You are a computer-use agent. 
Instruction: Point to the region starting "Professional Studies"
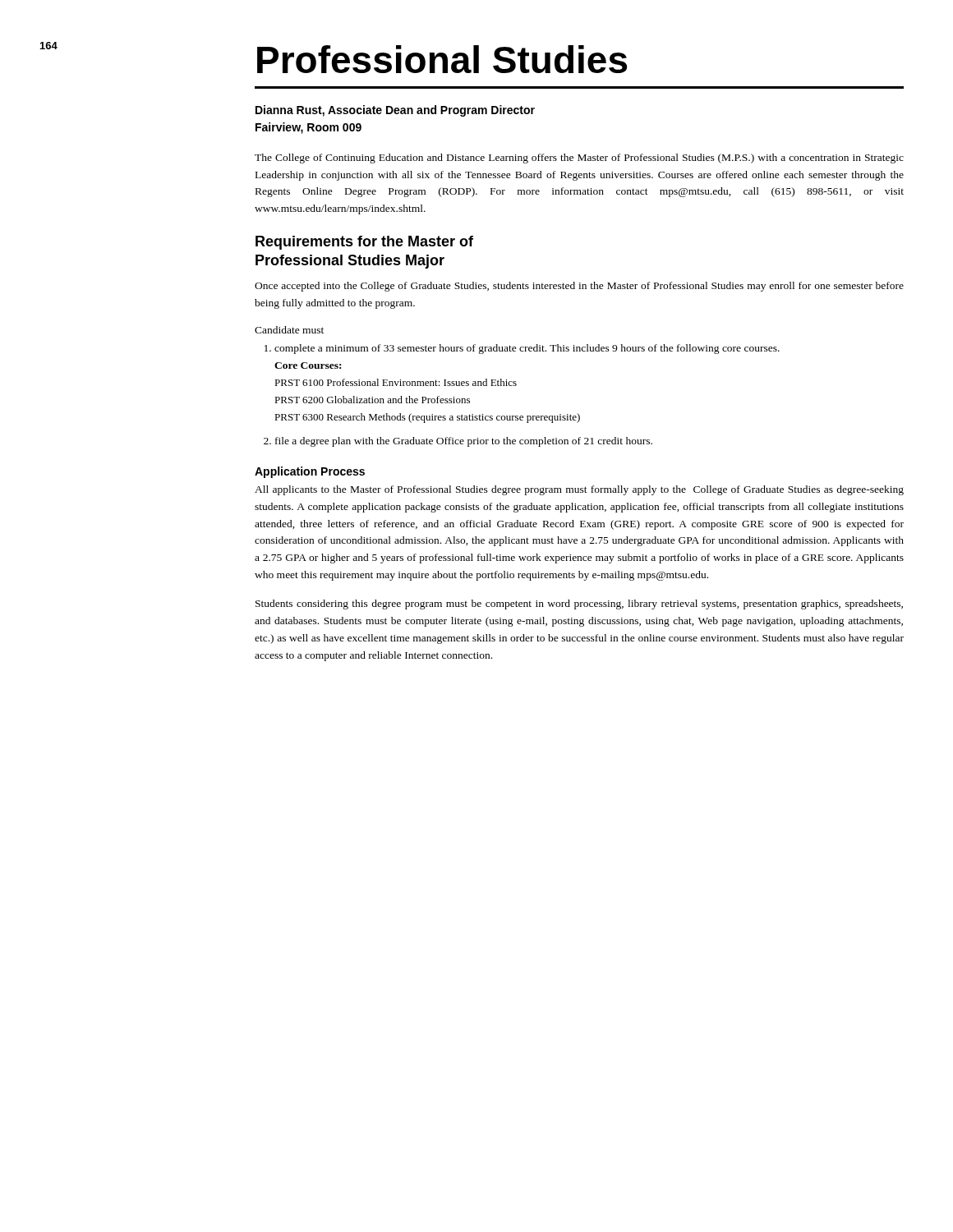[579, 64]
